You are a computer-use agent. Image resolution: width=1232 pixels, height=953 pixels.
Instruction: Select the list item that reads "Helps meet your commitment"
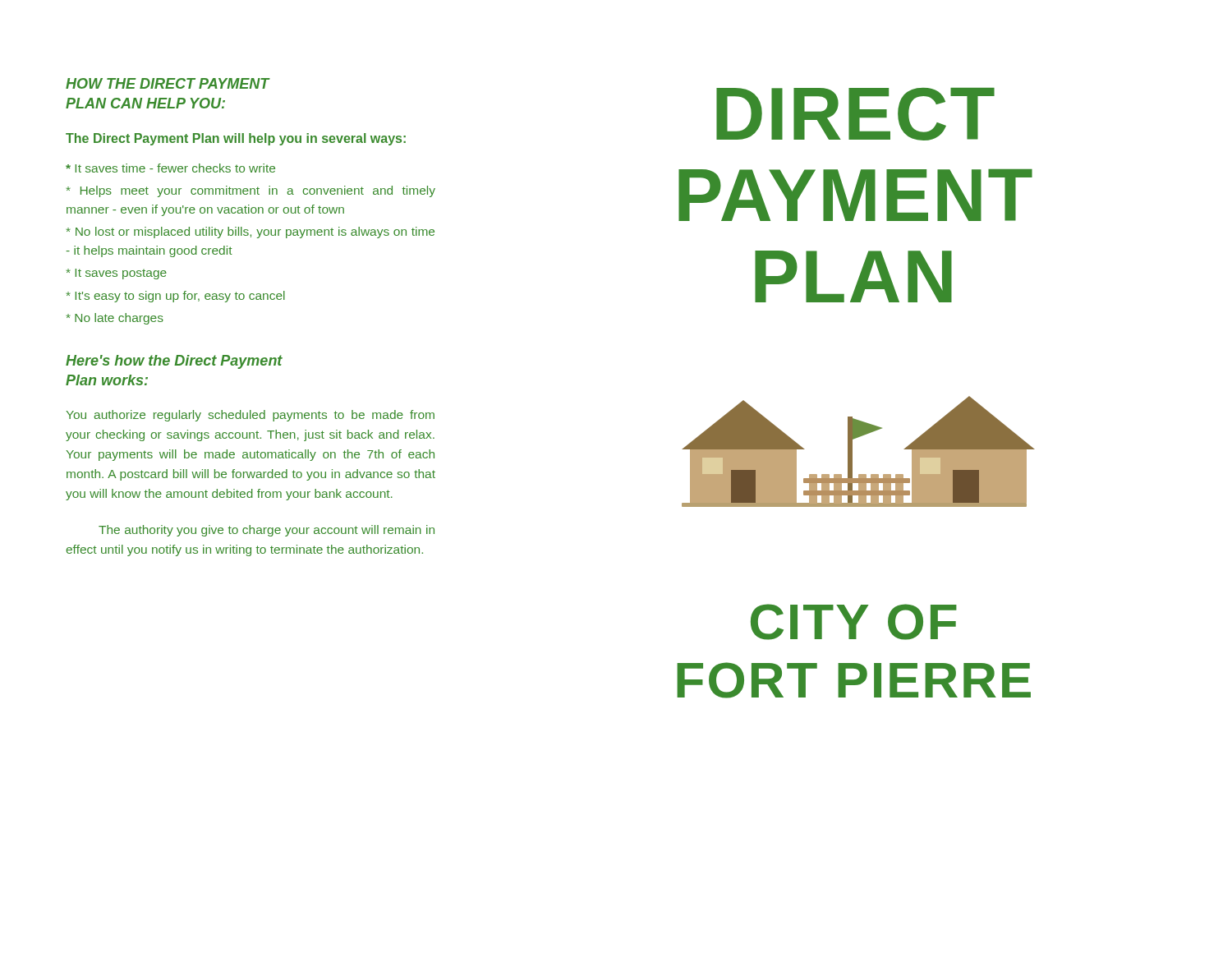pyautogui.click(x=250, y=200)
